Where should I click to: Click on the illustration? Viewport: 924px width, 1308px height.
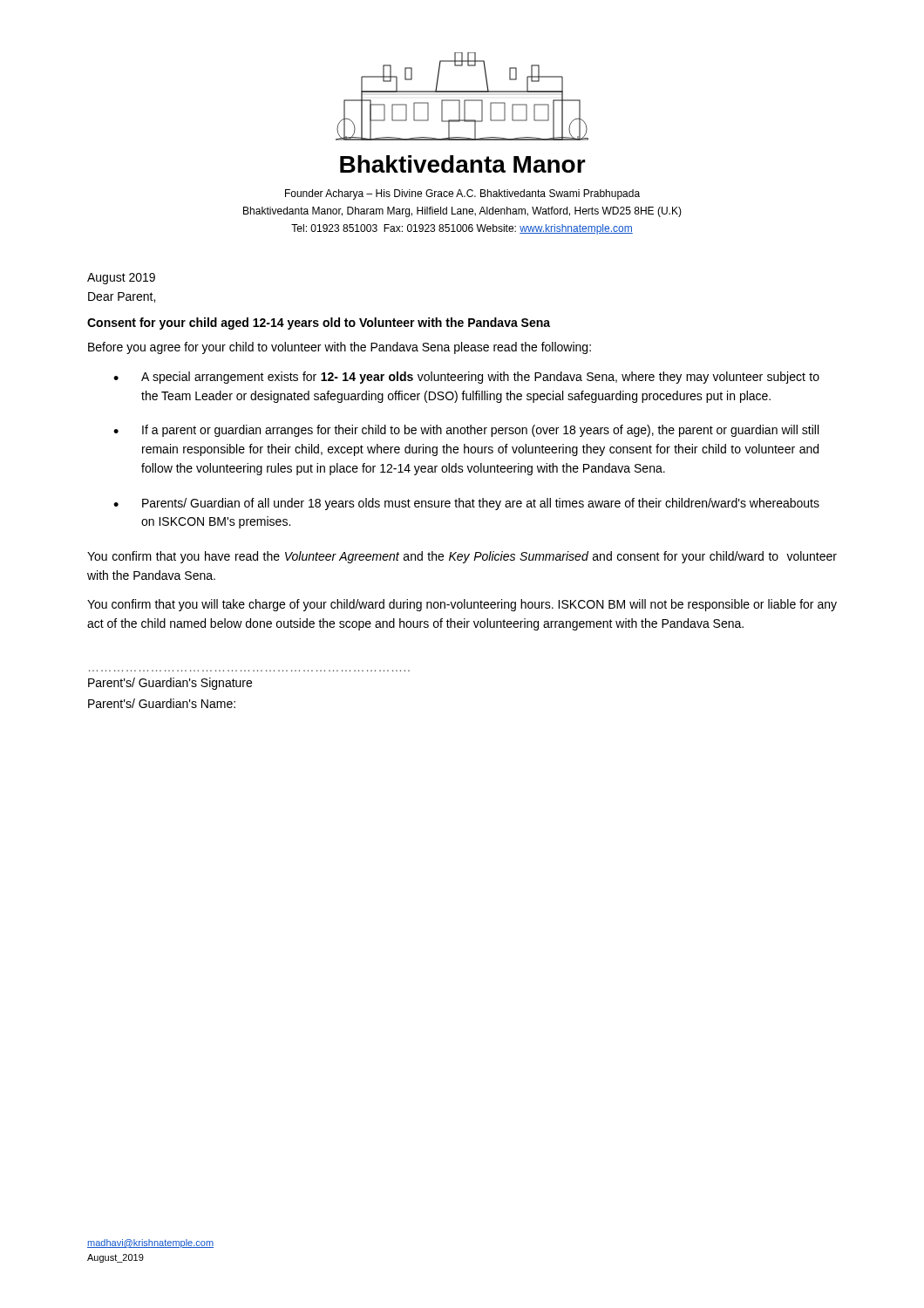(x=462, y=98)
